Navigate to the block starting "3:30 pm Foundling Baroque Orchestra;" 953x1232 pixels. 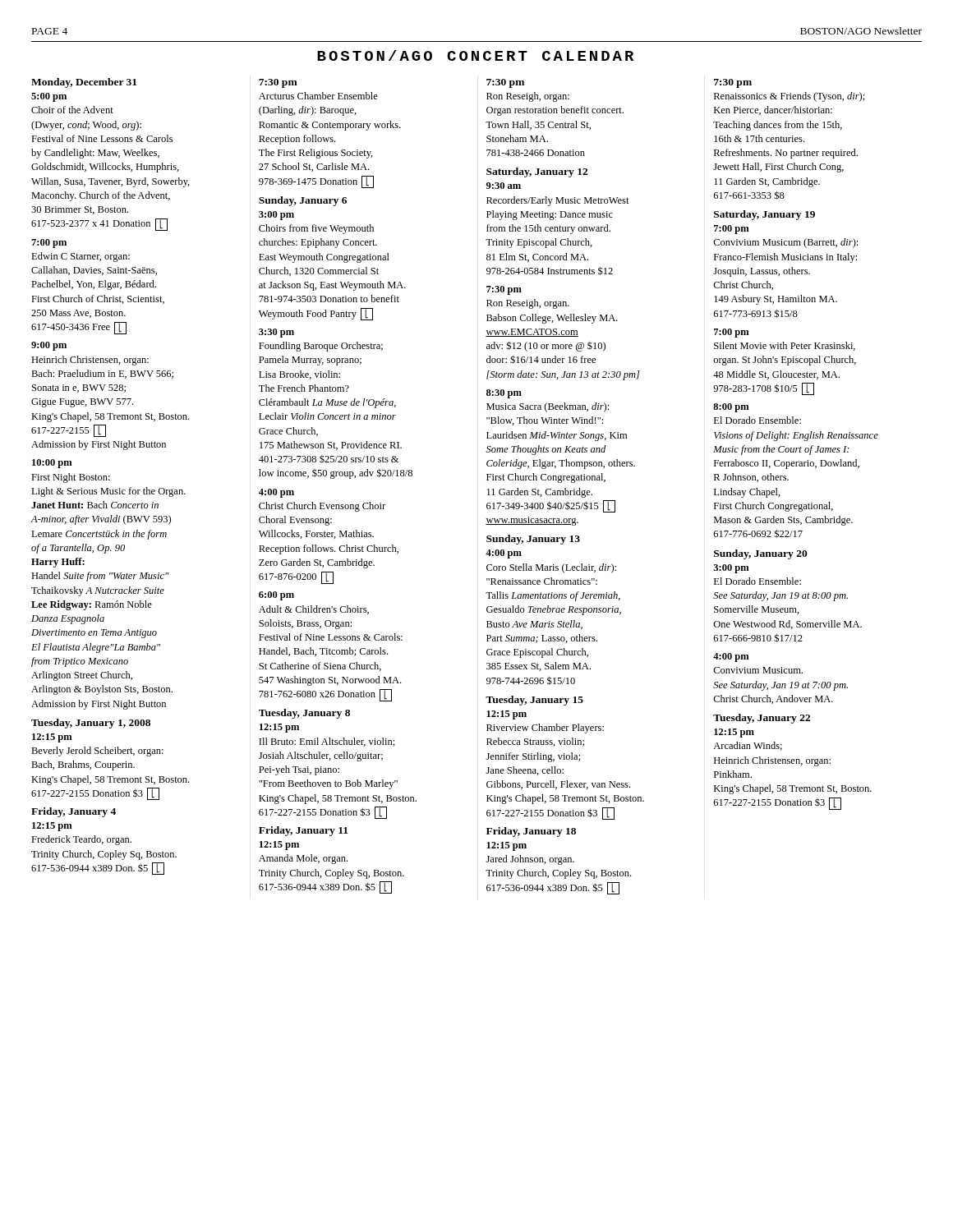[x=336, y=402]
